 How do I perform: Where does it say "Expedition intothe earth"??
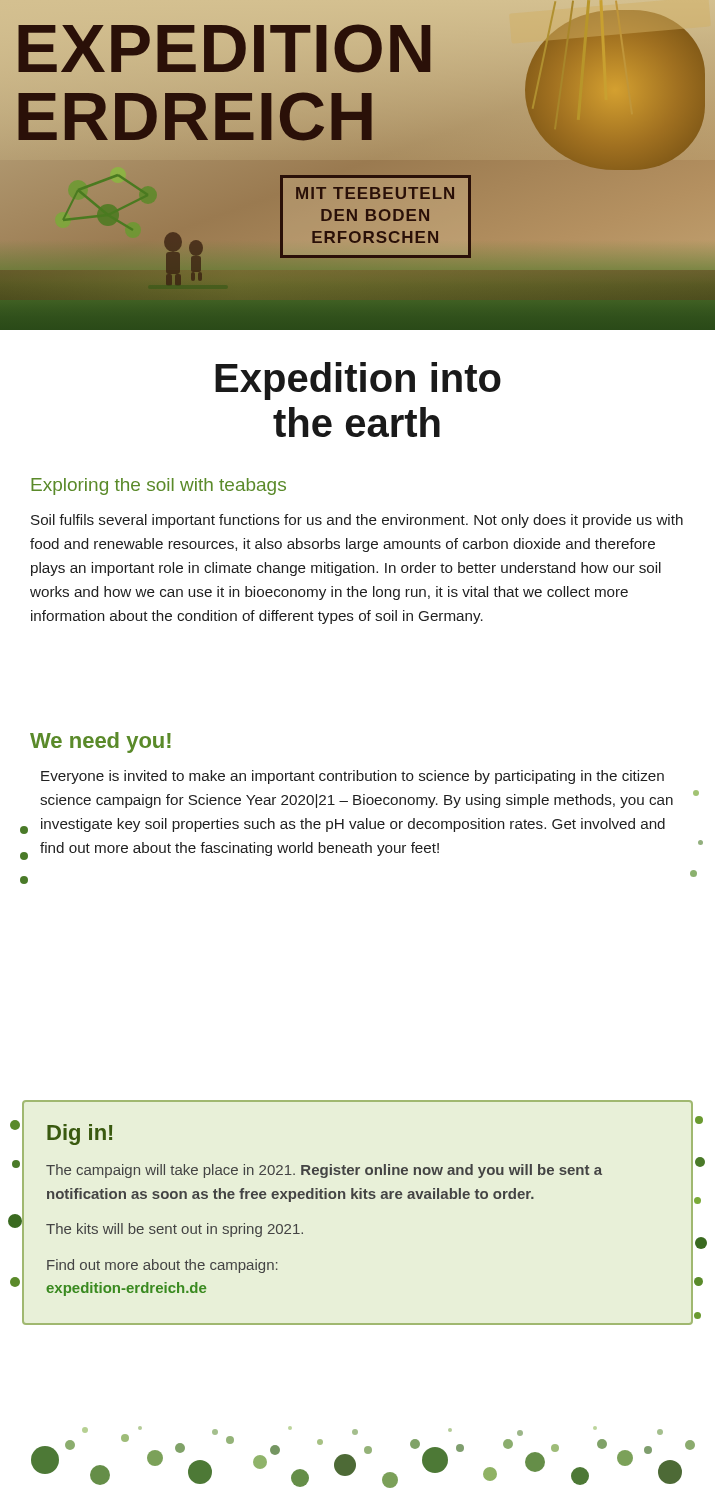[x=358, y=400]
